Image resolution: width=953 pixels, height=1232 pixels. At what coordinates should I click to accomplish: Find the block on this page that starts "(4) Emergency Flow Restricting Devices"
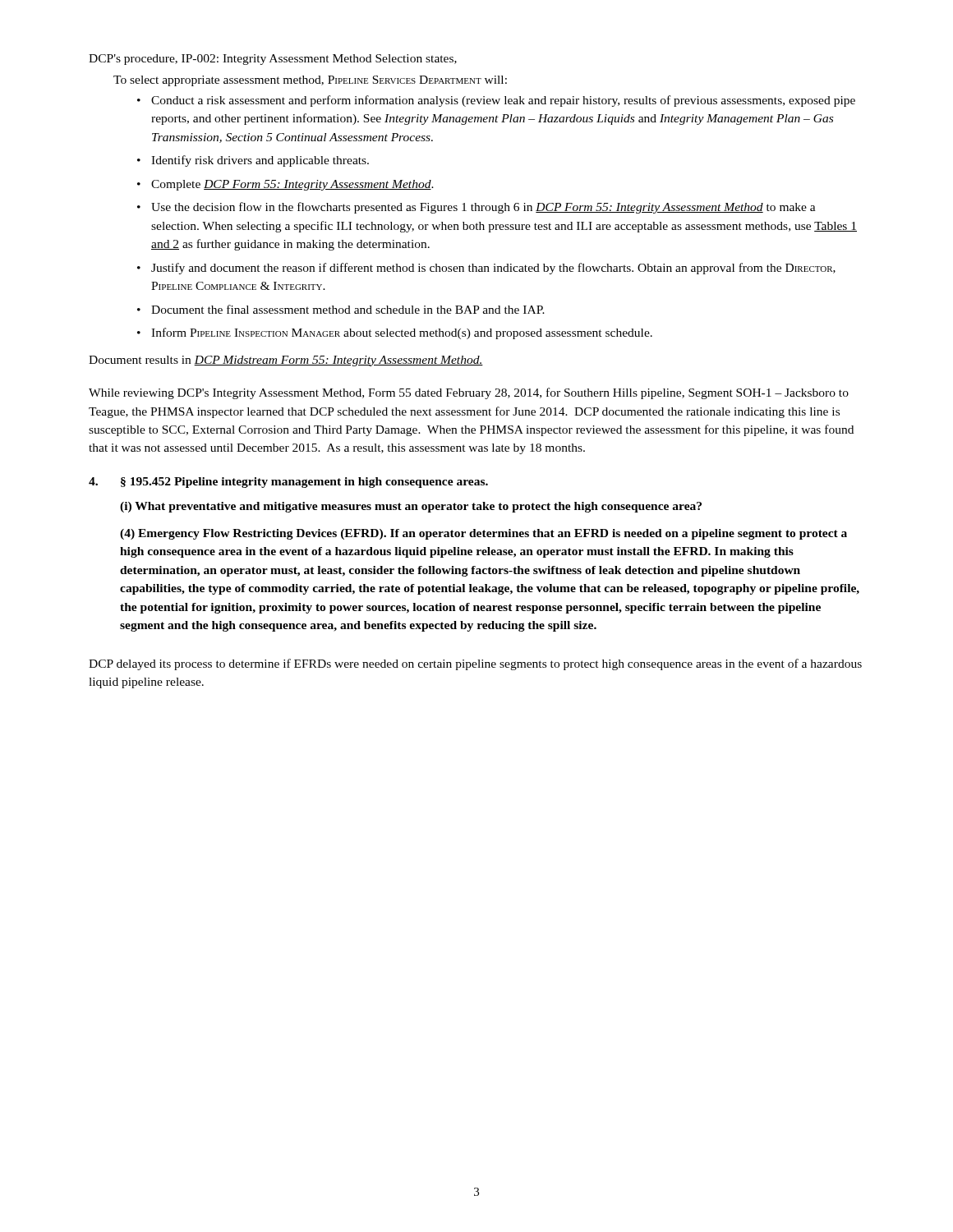490,579
